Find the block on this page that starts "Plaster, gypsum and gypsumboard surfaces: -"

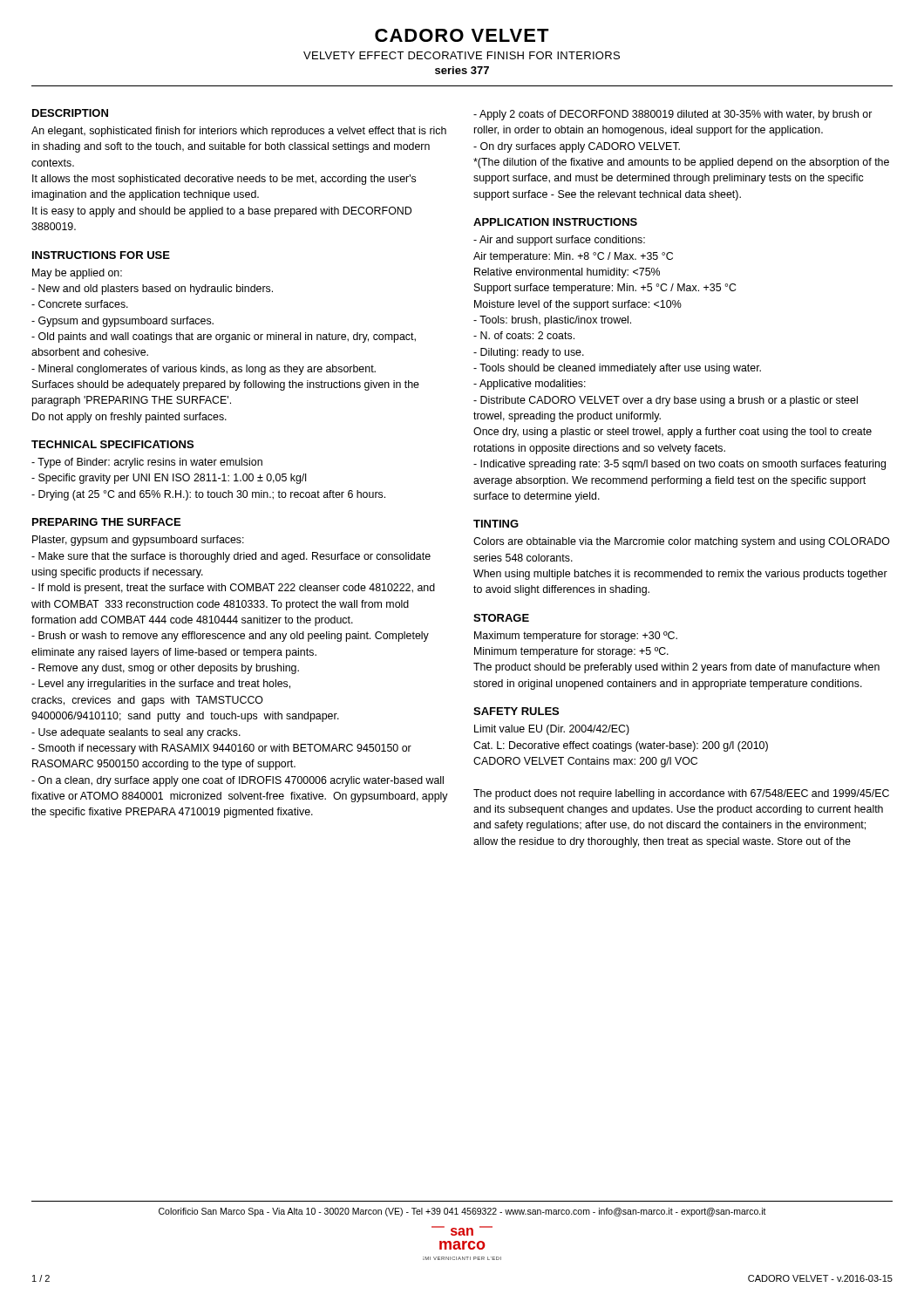[x=240, y=676]
